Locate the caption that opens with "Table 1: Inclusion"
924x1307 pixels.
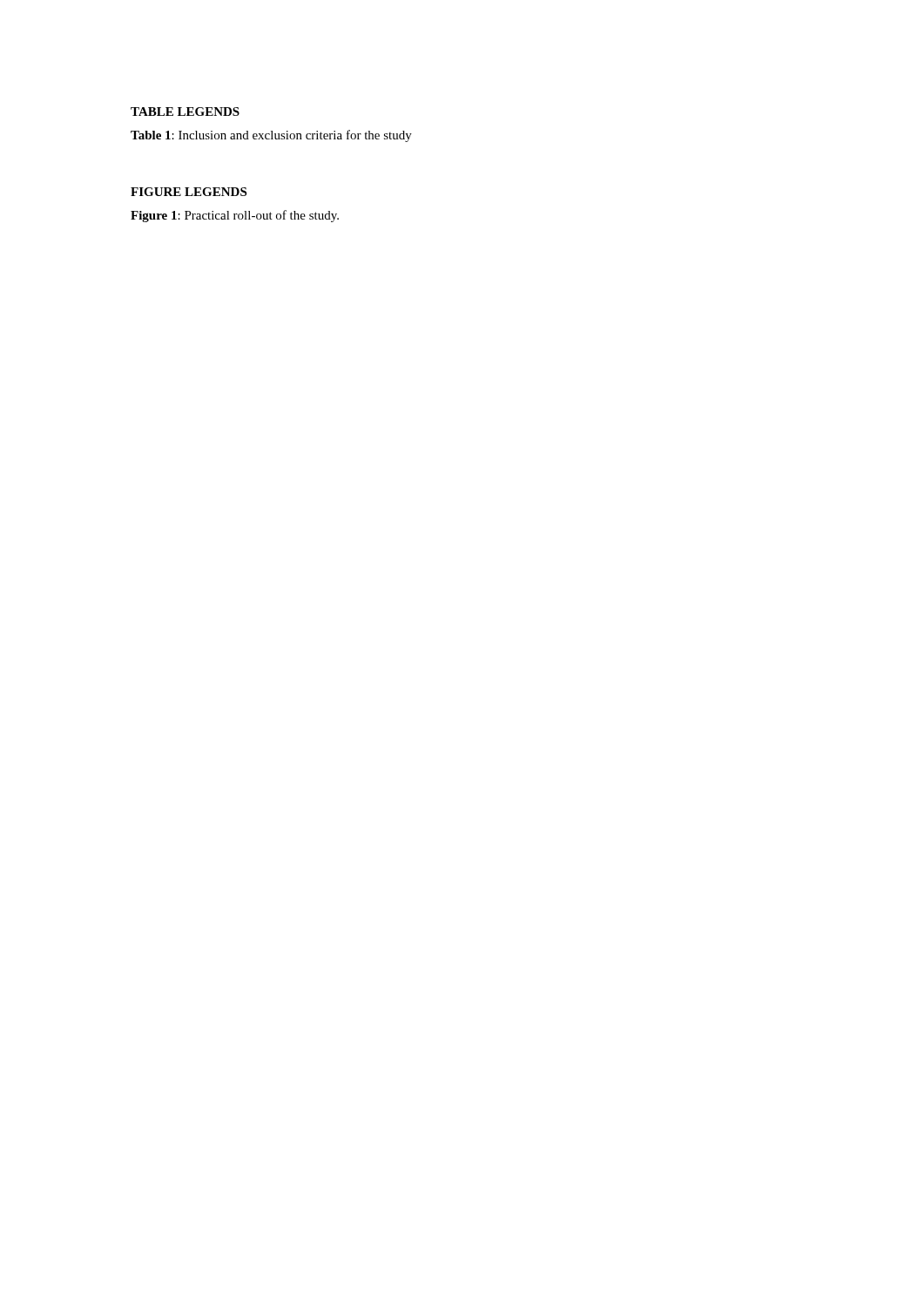click(x=271, y=135)
